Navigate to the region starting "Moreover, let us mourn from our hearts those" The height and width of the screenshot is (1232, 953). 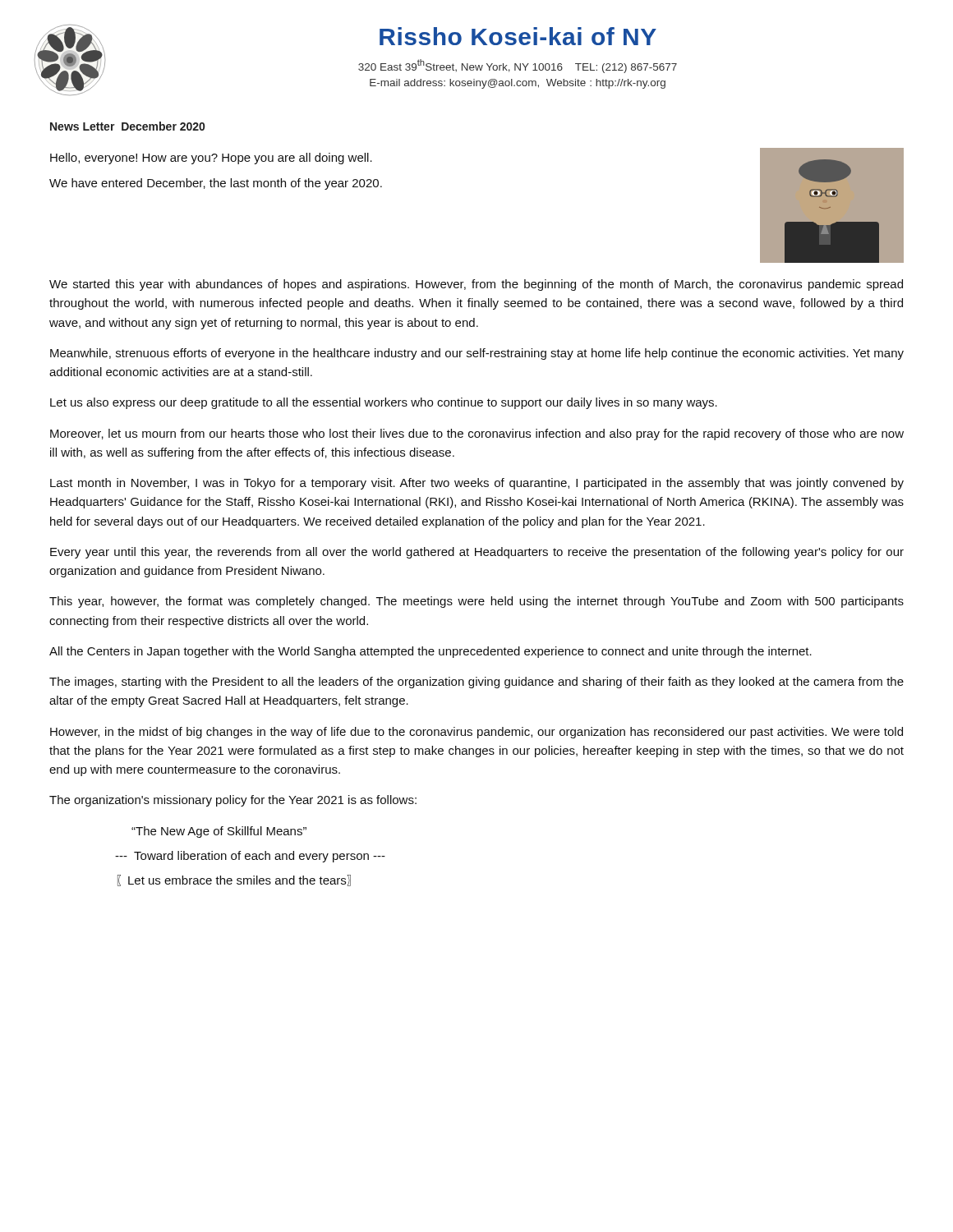(476, 442)
